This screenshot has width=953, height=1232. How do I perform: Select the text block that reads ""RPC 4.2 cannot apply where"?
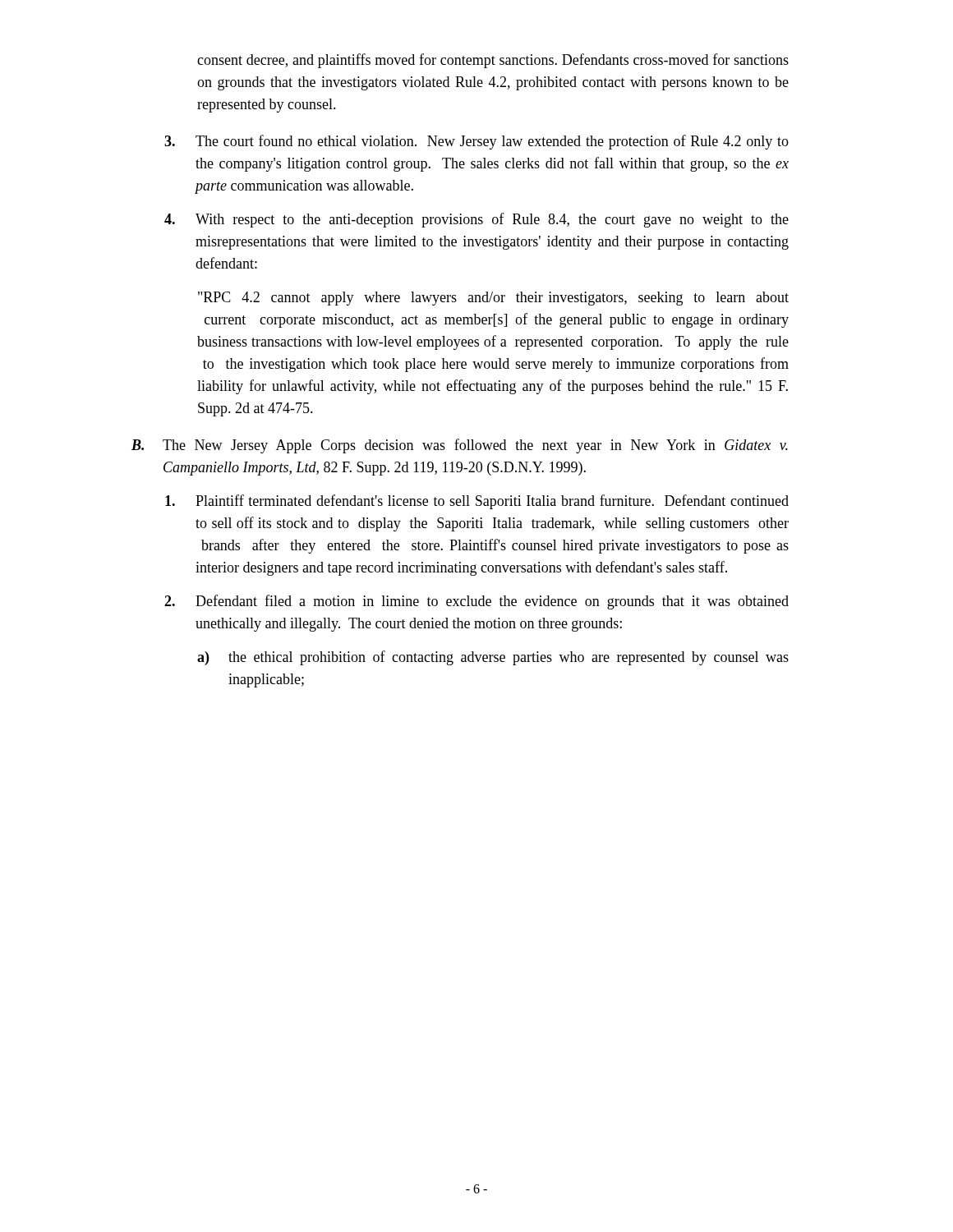[493, 353]
